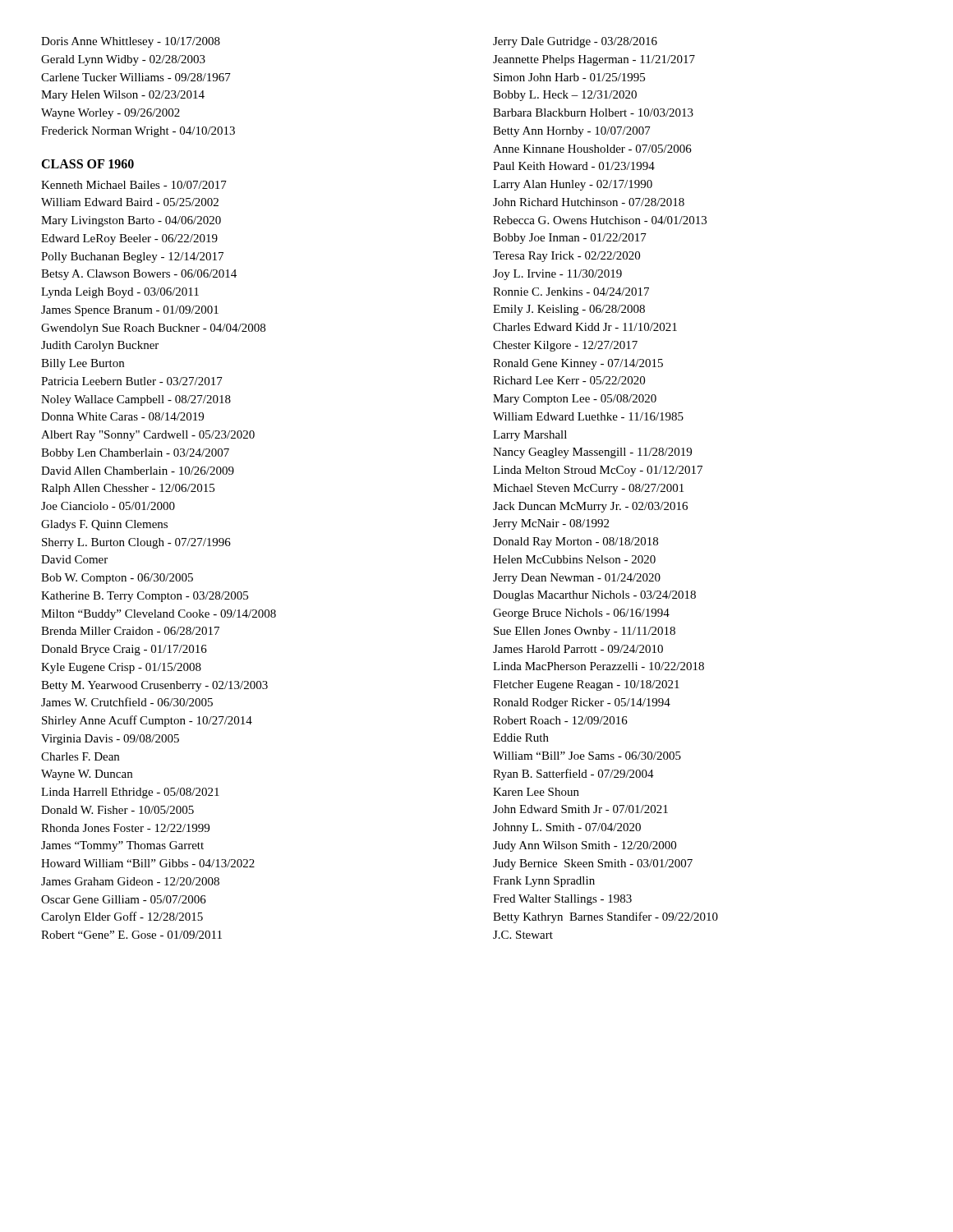Locate the text "Edward LeRoy Beeler - 06/22/2019"
Screen dimensions: 1232x953
click(129, 238)
